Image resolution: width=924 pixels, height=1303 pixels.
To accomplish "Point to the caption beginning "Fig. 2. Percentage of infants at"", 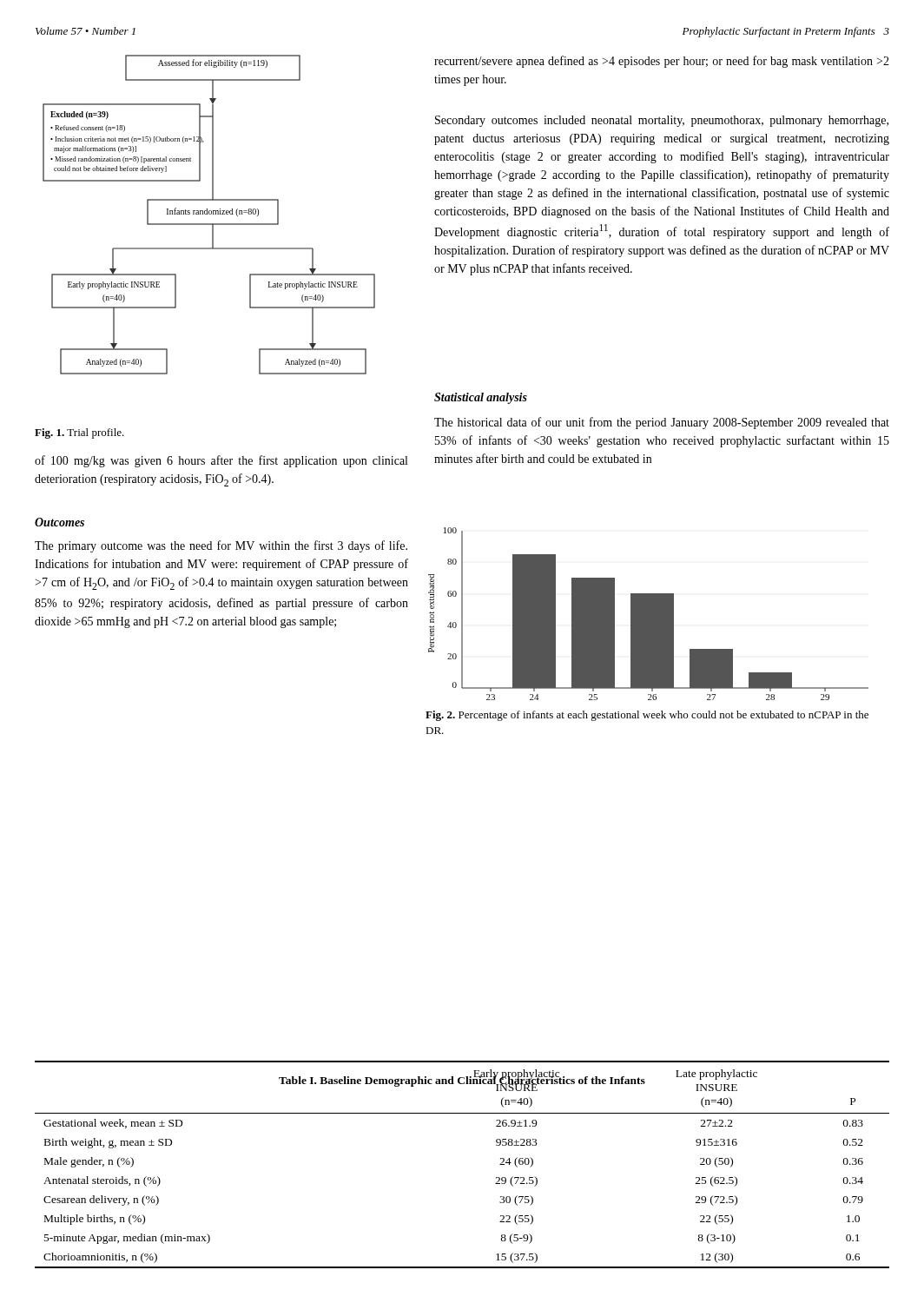I will click(x=647, y=722).
